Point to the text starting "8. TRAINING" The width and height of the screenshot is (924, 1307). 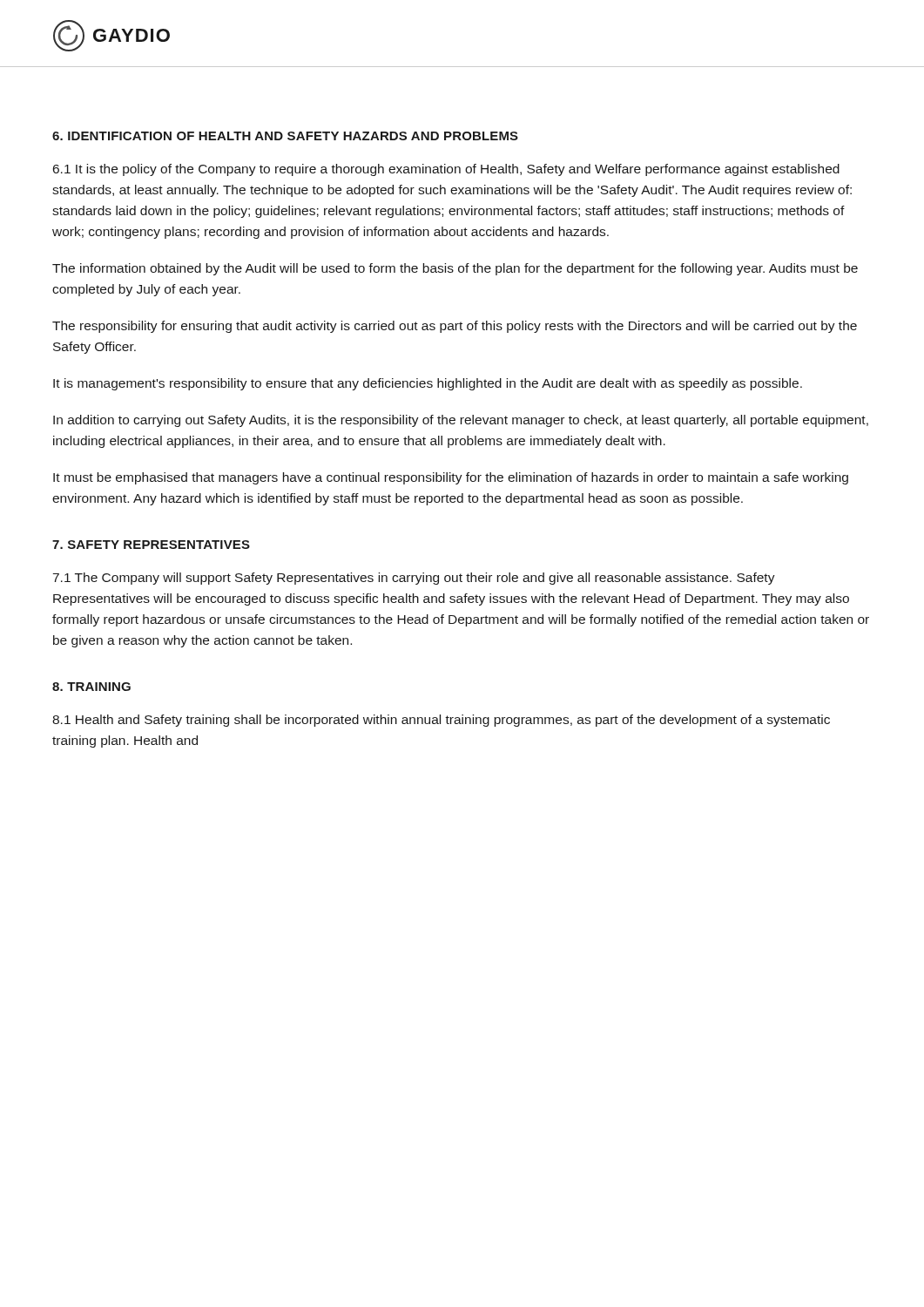92,686
